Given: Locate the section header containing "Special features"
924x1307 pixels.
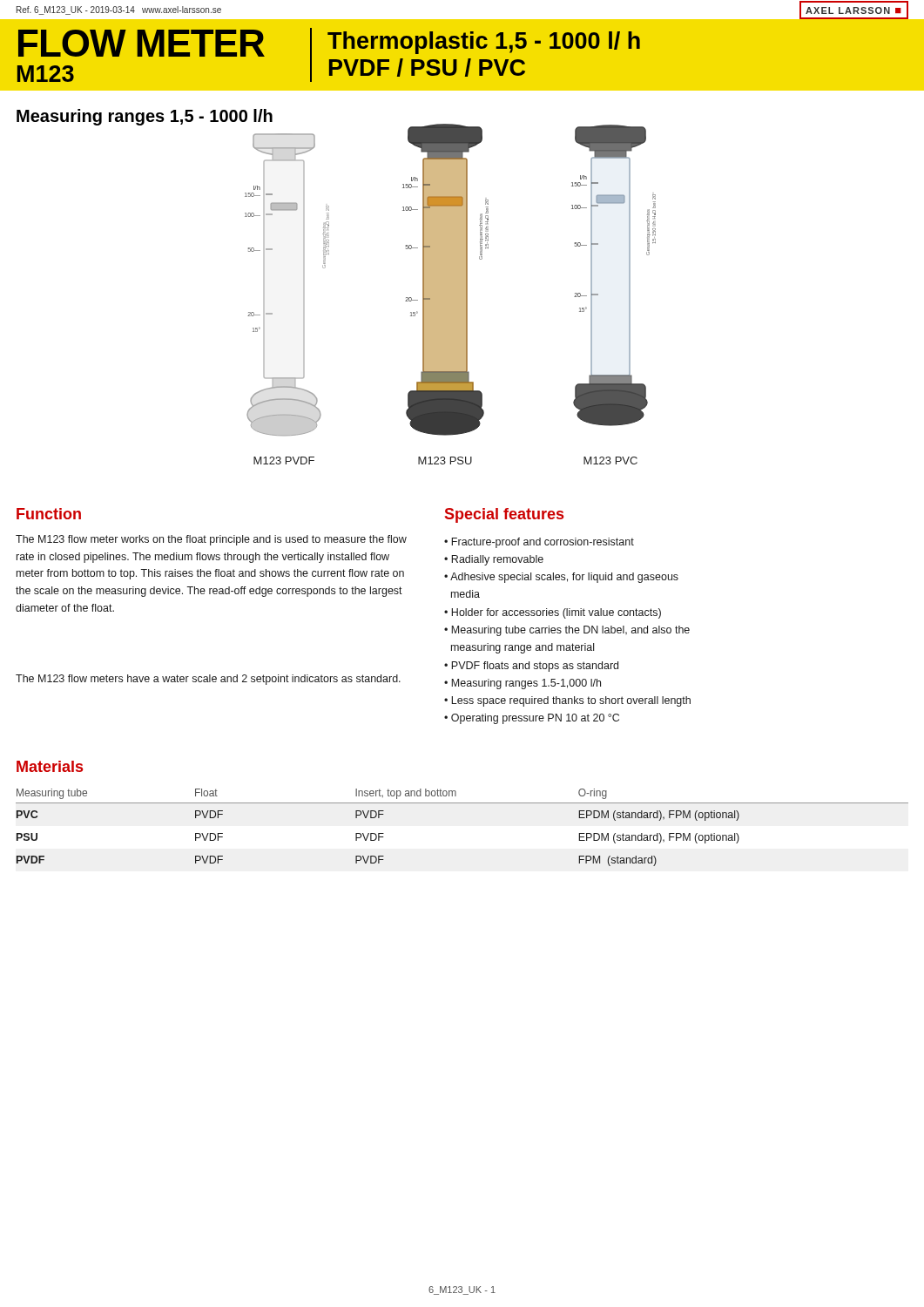Looking at the screenshot, I should [504, 514].
